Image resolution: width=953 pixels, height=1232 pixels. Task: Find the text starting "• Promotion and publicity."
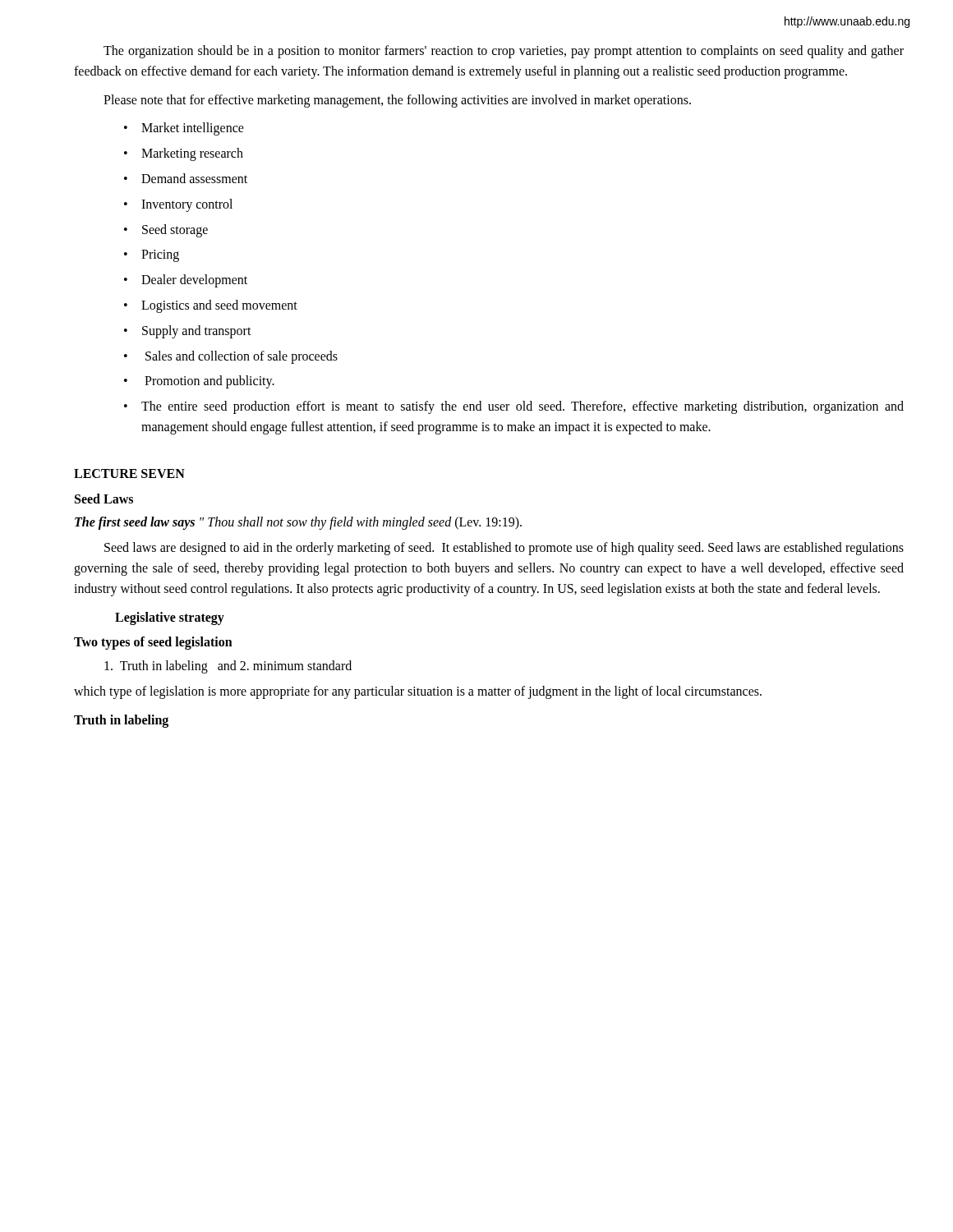[199, 382]
